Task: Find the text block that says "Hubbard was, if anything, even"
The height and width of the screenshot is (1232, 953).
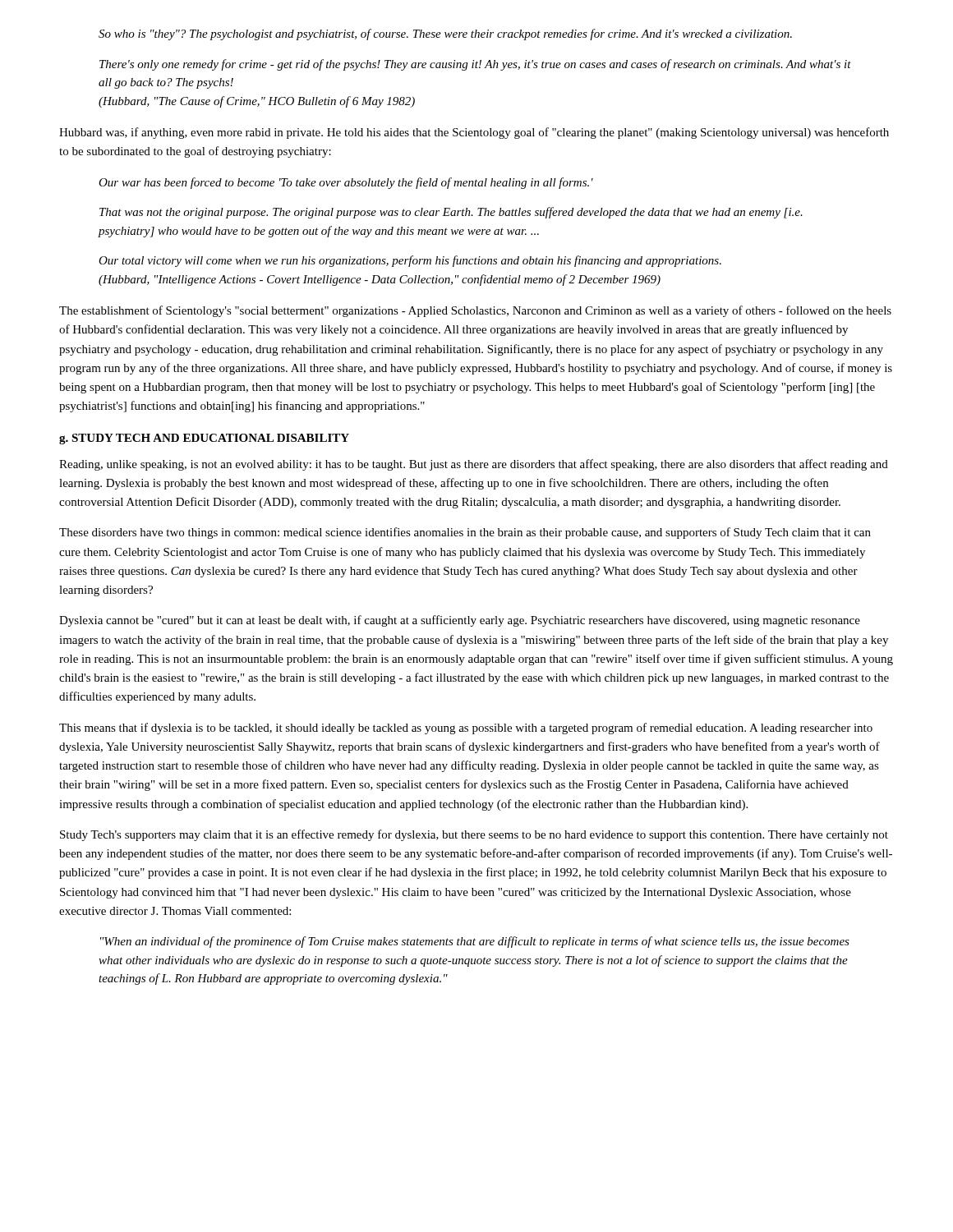Action: click(474, 142)
